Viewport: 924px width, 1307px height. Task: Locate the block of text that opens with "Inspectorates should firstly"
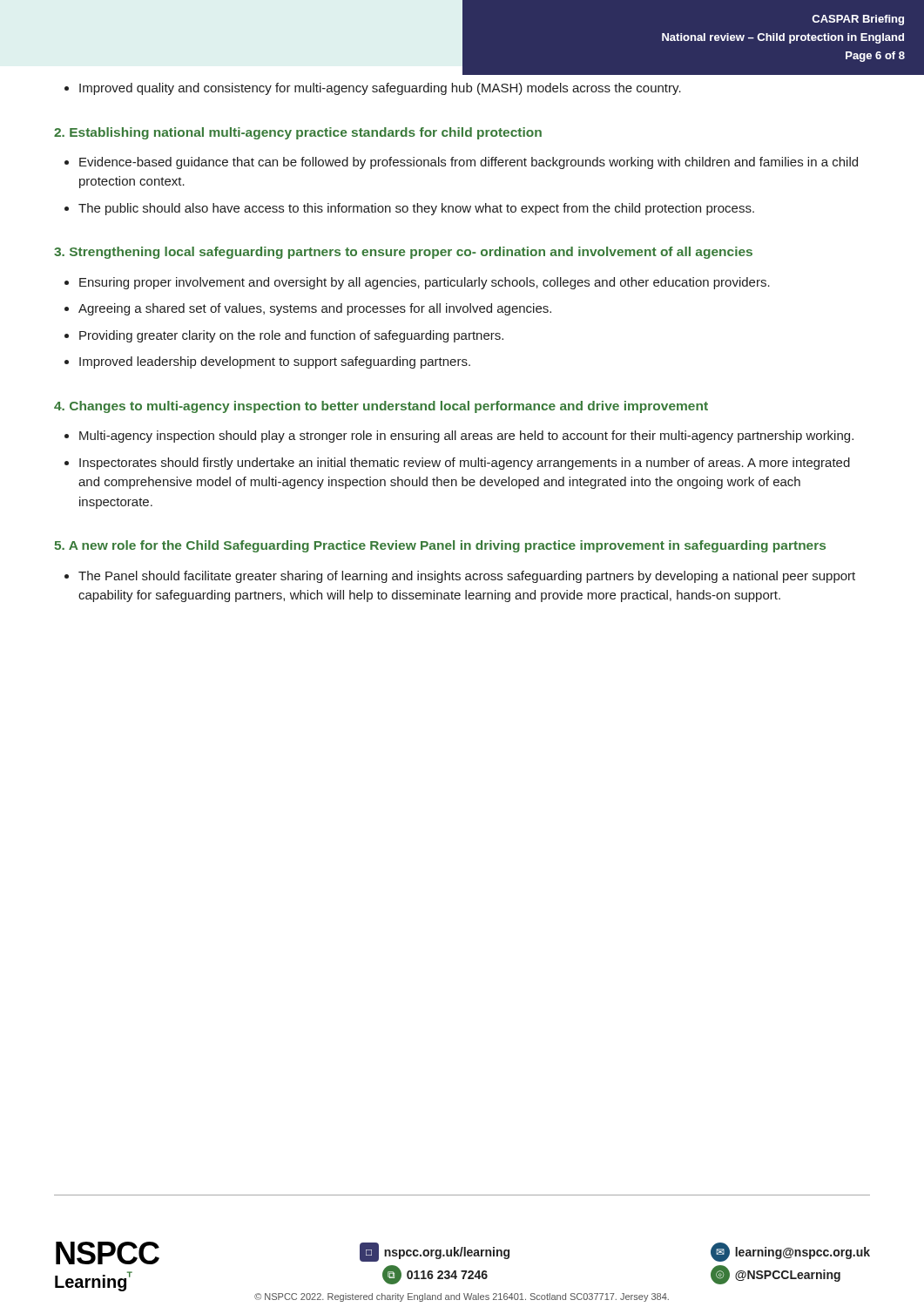464,482
